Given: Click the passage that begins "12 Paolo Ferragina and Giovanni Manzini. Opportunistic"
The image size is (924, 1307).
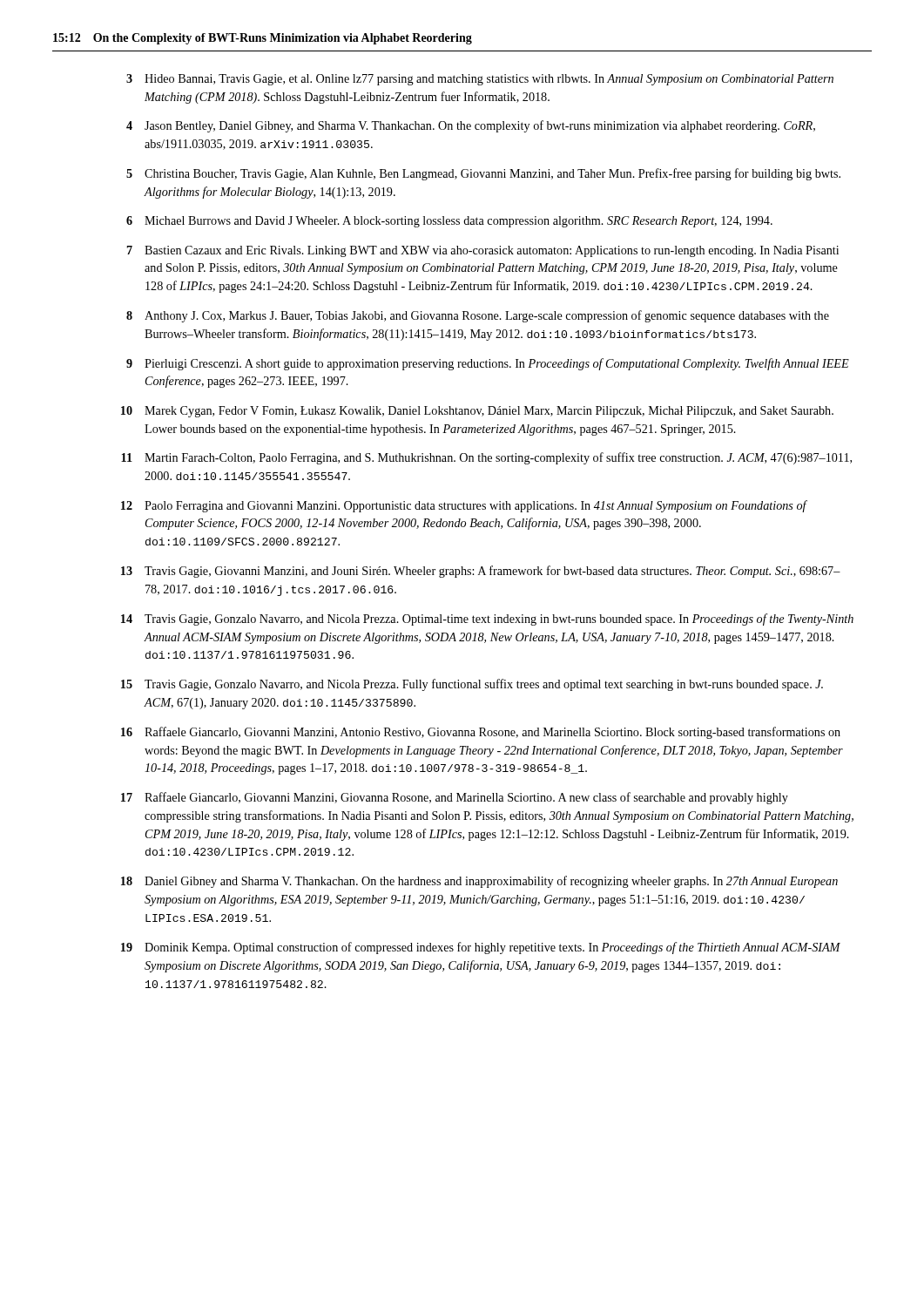Looking at the screenshot, I should 479,524.
